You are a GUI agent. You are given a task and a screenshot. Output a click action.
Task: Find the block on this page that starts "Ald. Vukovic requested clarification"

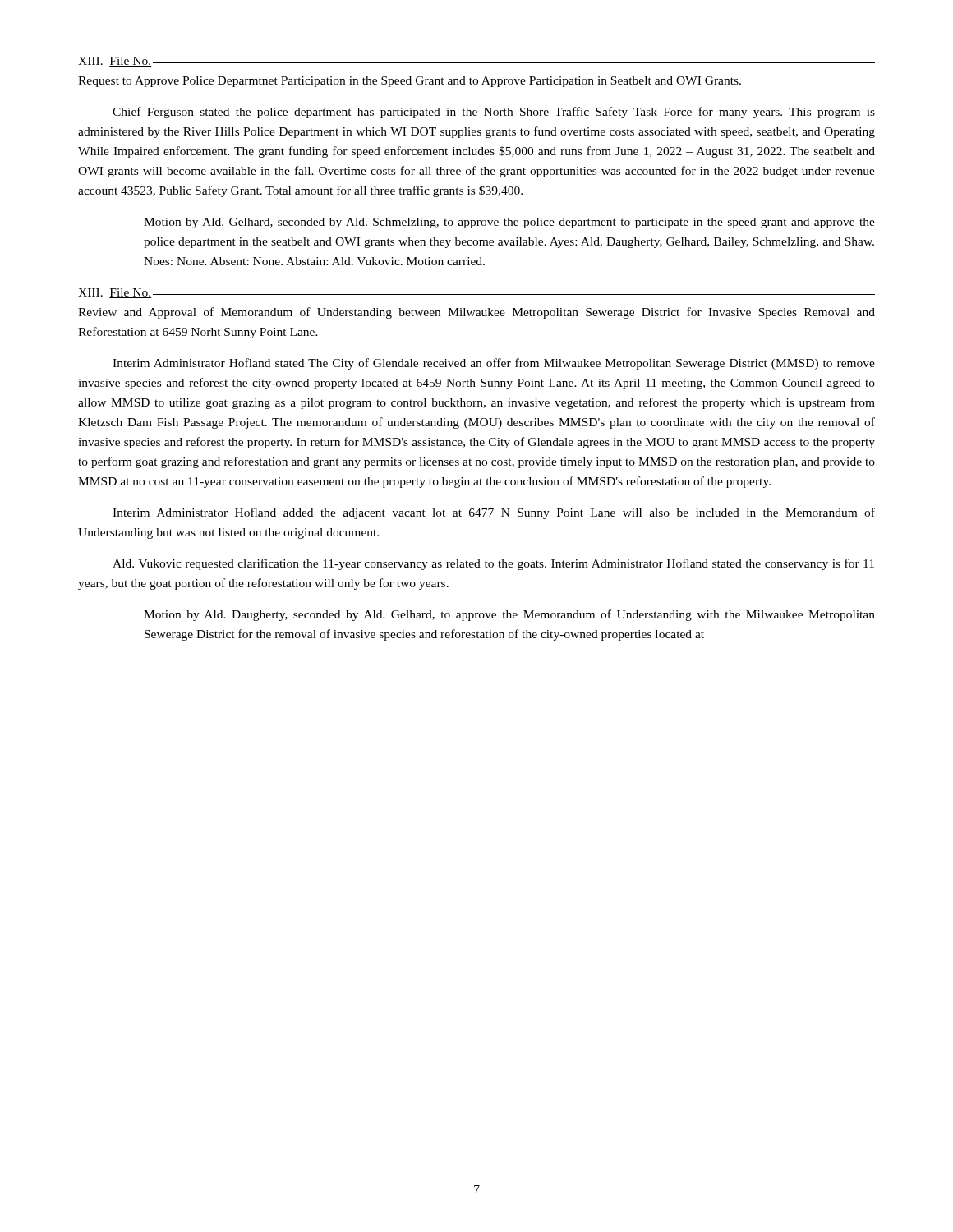(476, 573)
